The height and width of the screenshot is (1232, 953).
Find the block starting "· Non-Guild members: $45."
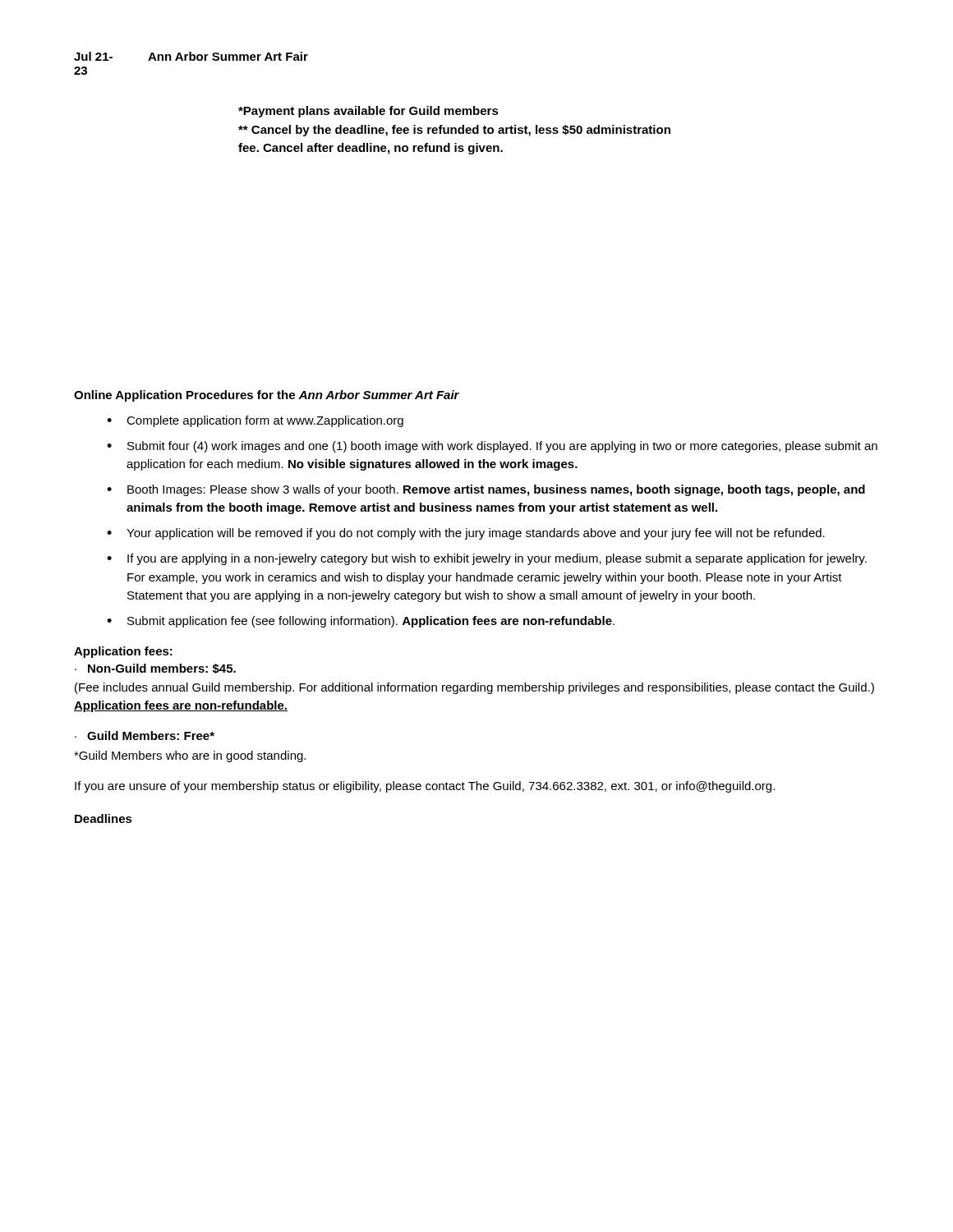pyautogui.click(x=155, y=669)
